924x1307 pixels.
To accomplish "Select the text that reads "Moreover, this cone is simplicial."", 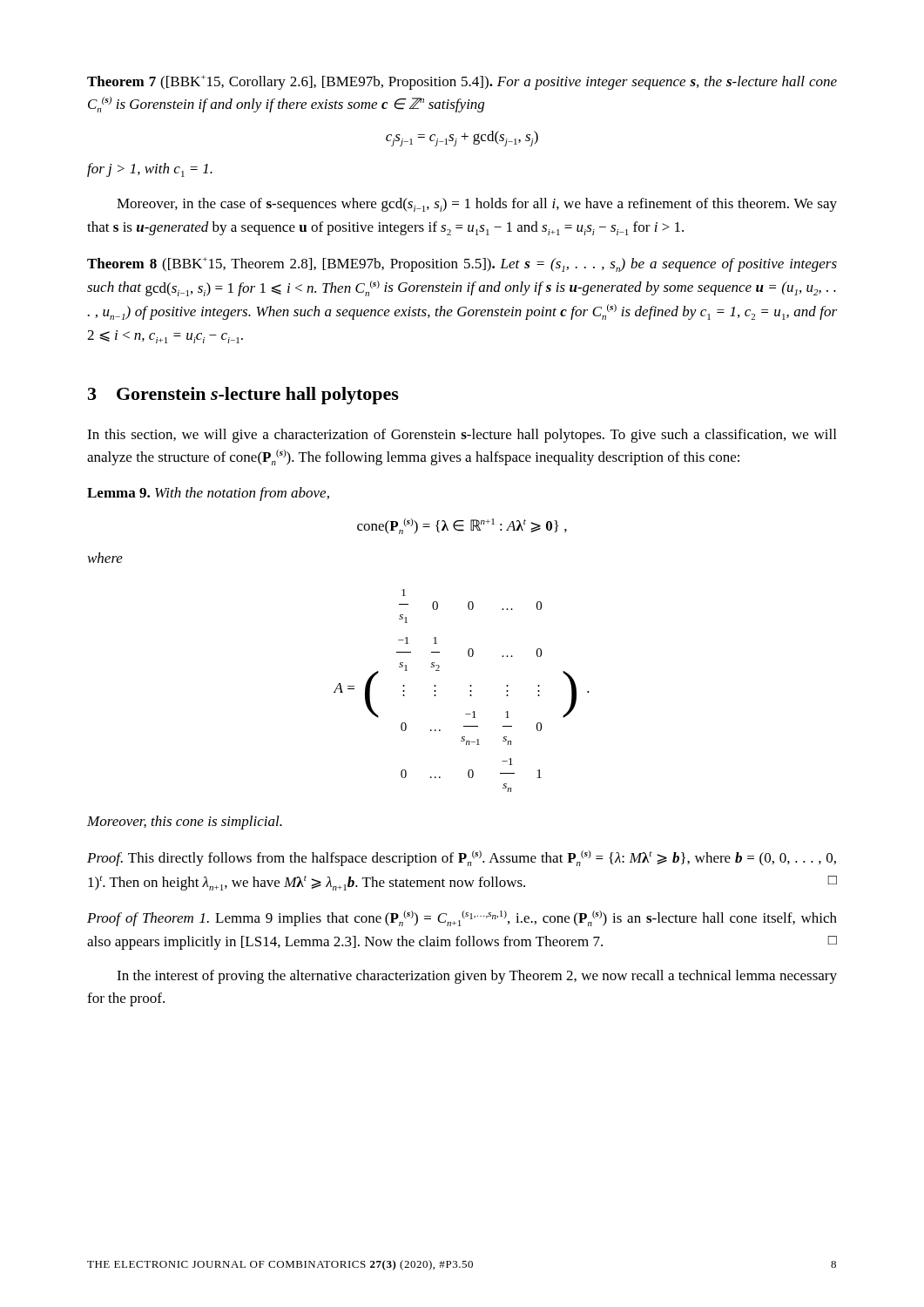I will pyautogui.click(x=185, y=821).
